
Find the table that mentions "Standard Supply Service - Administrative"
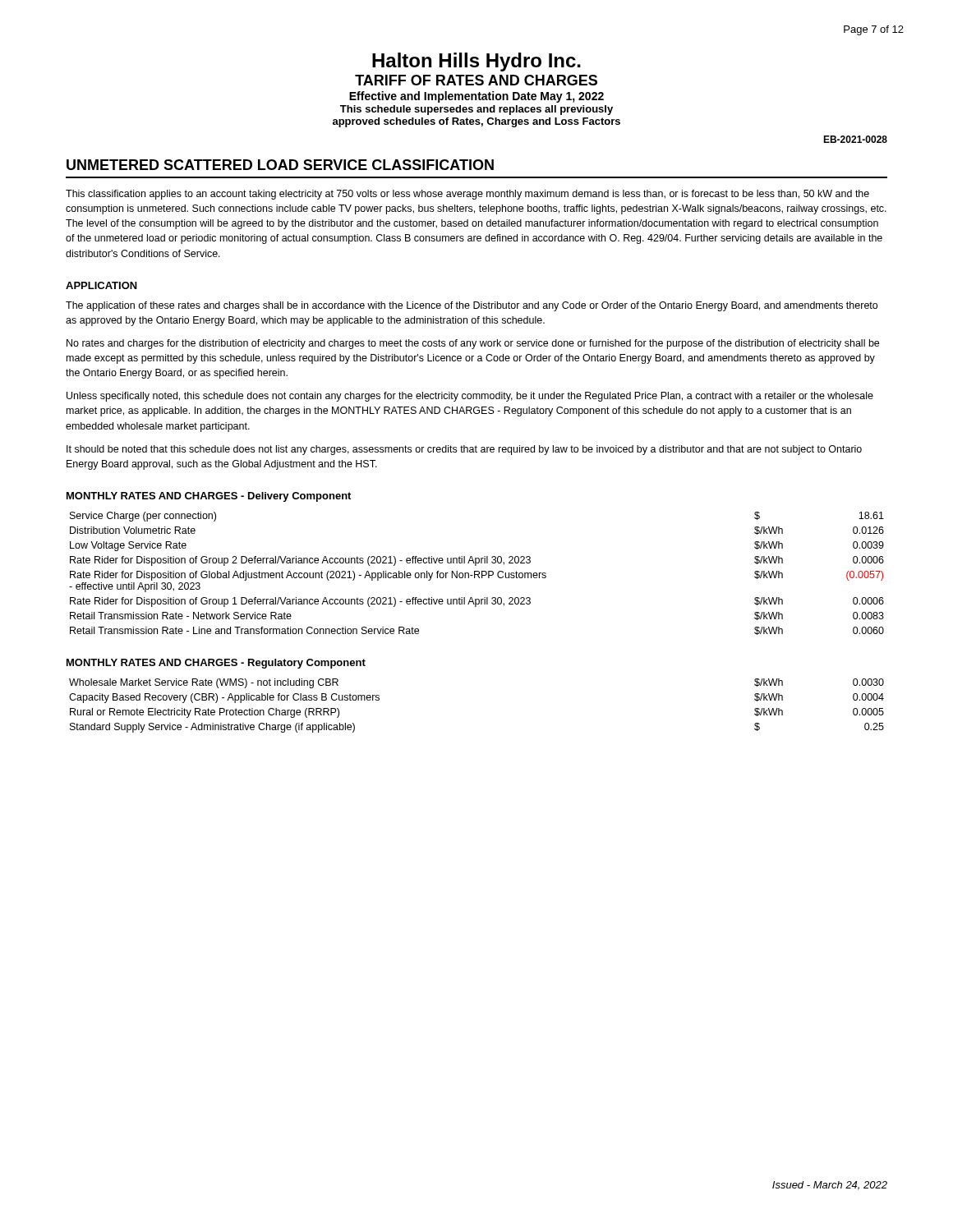476,705
